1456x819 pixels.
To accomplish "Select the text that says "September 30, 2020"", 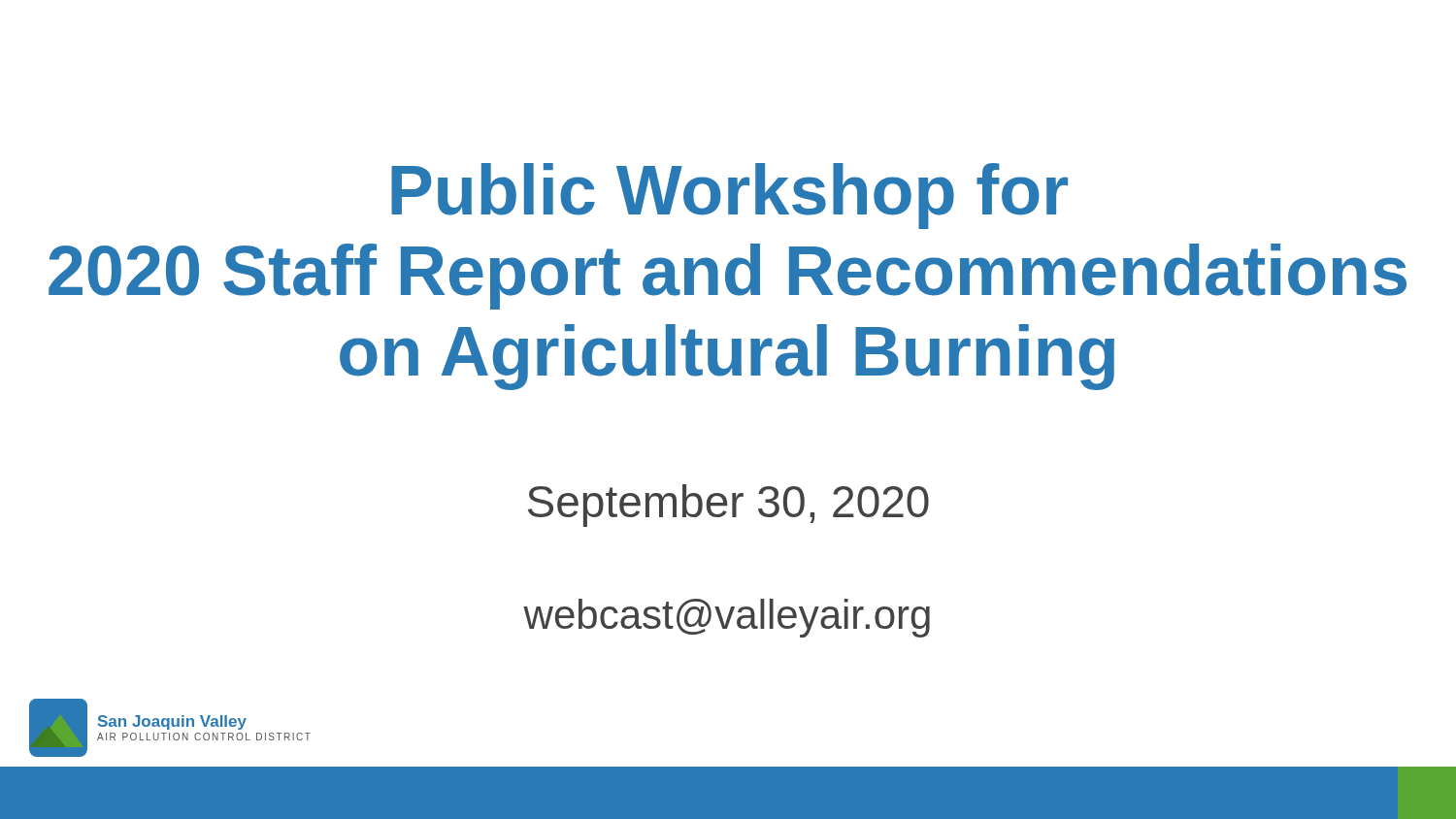I will 728,502.
